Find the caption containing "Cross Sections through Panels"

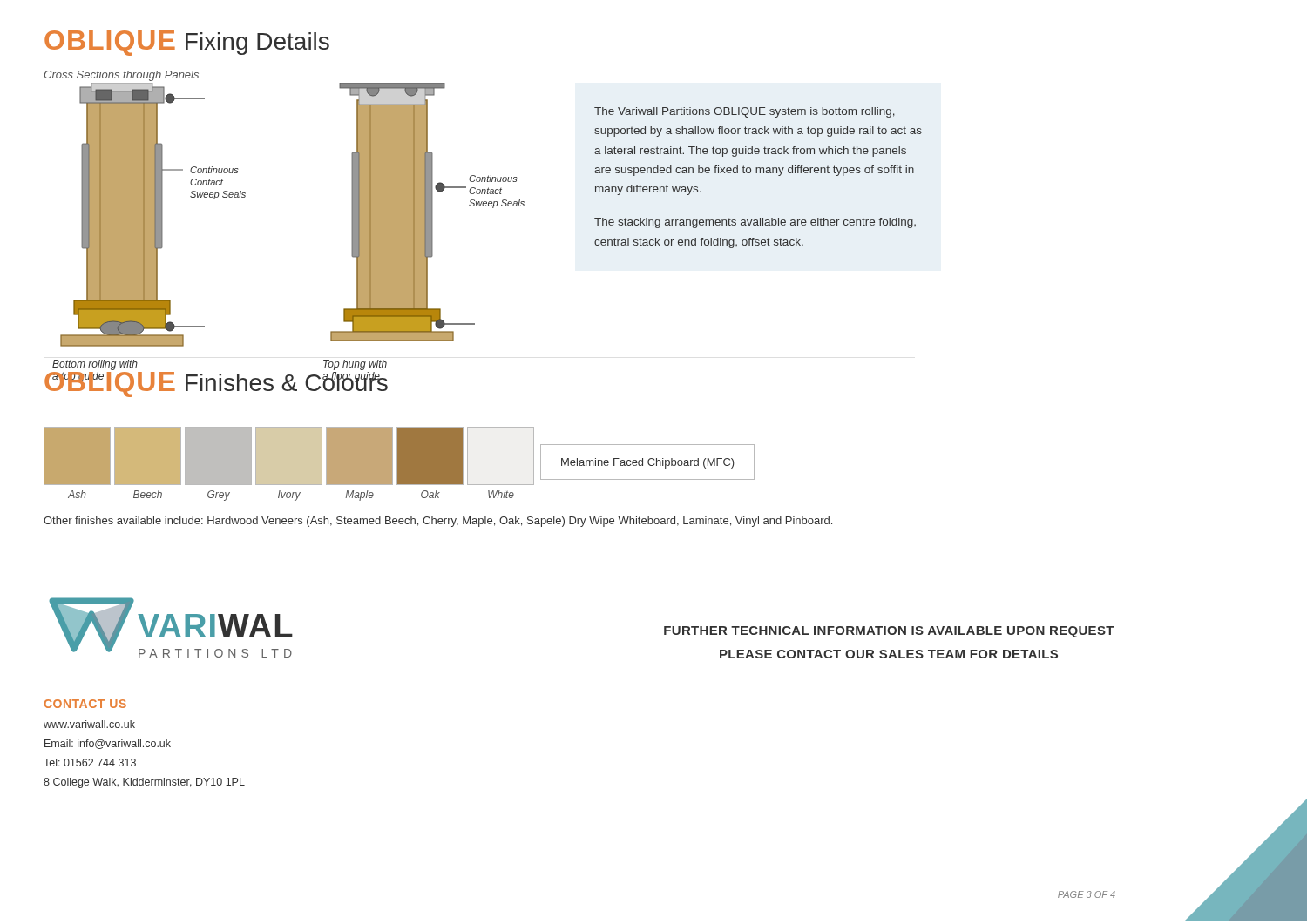point(121,74)
